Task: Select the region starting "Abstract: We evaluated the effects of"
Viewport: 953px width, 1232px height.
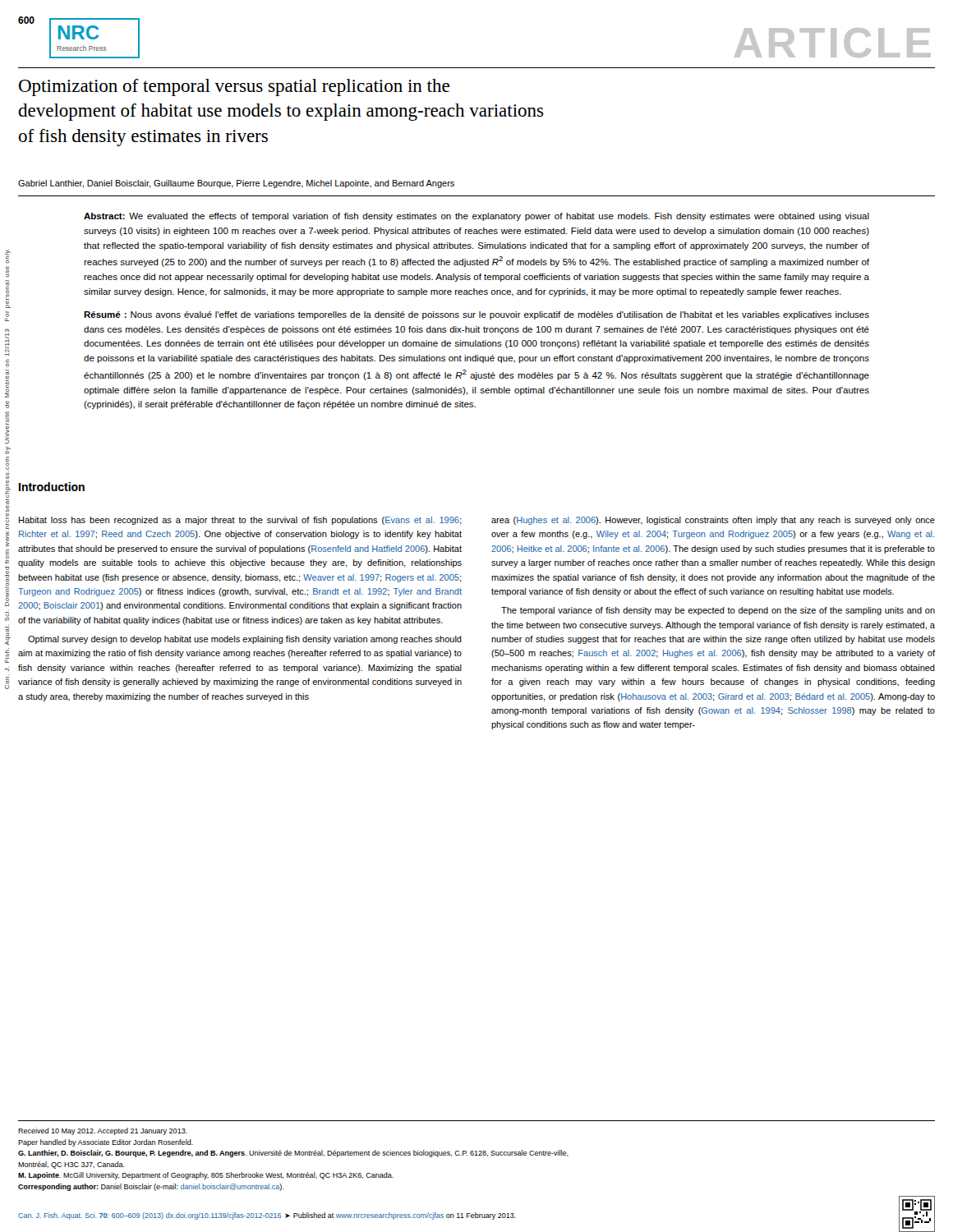Action: pyautogui.click(x=476, y=311)
